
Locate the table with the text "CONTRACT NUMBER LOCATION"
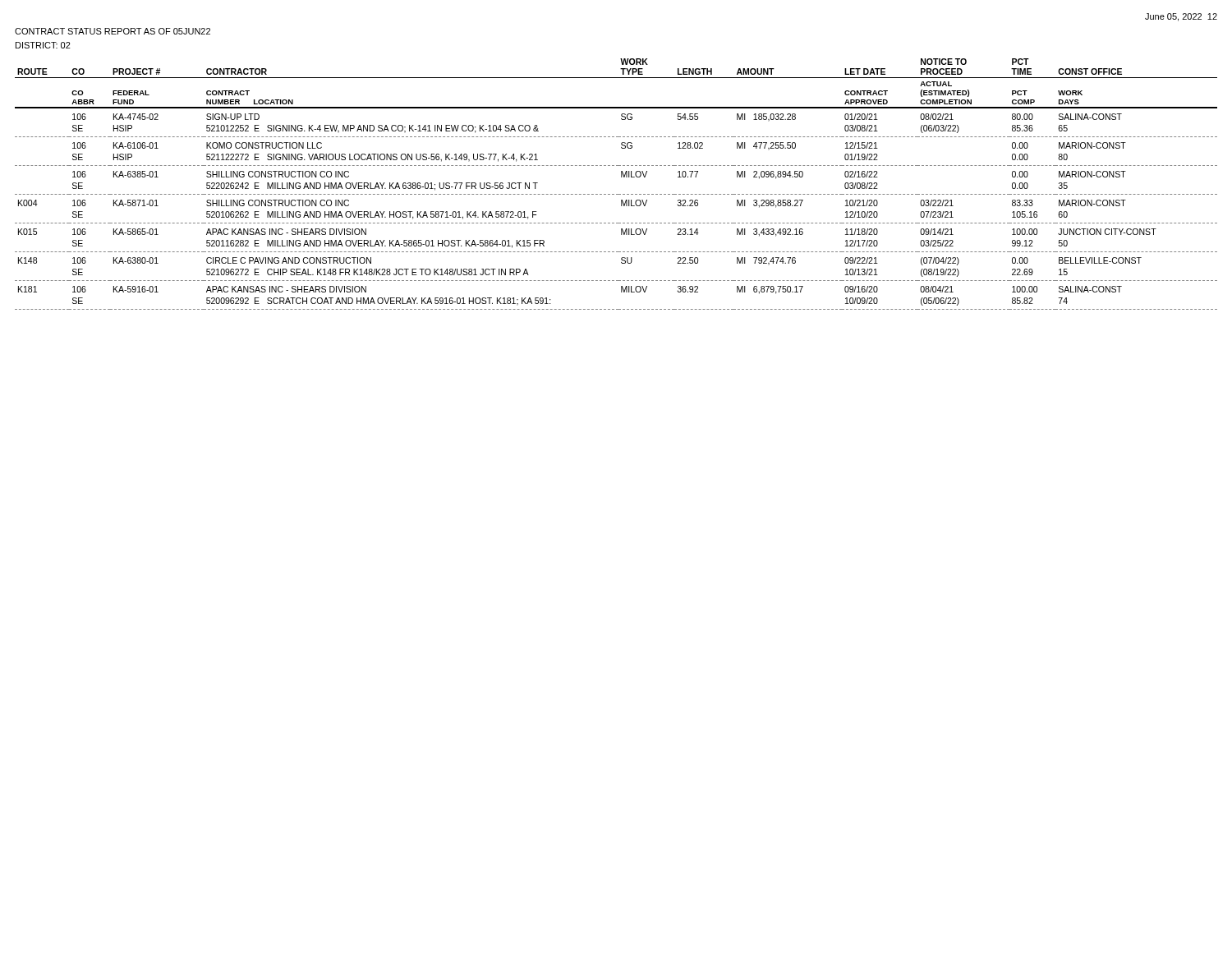pyautogui.click(x=616, y=183)
